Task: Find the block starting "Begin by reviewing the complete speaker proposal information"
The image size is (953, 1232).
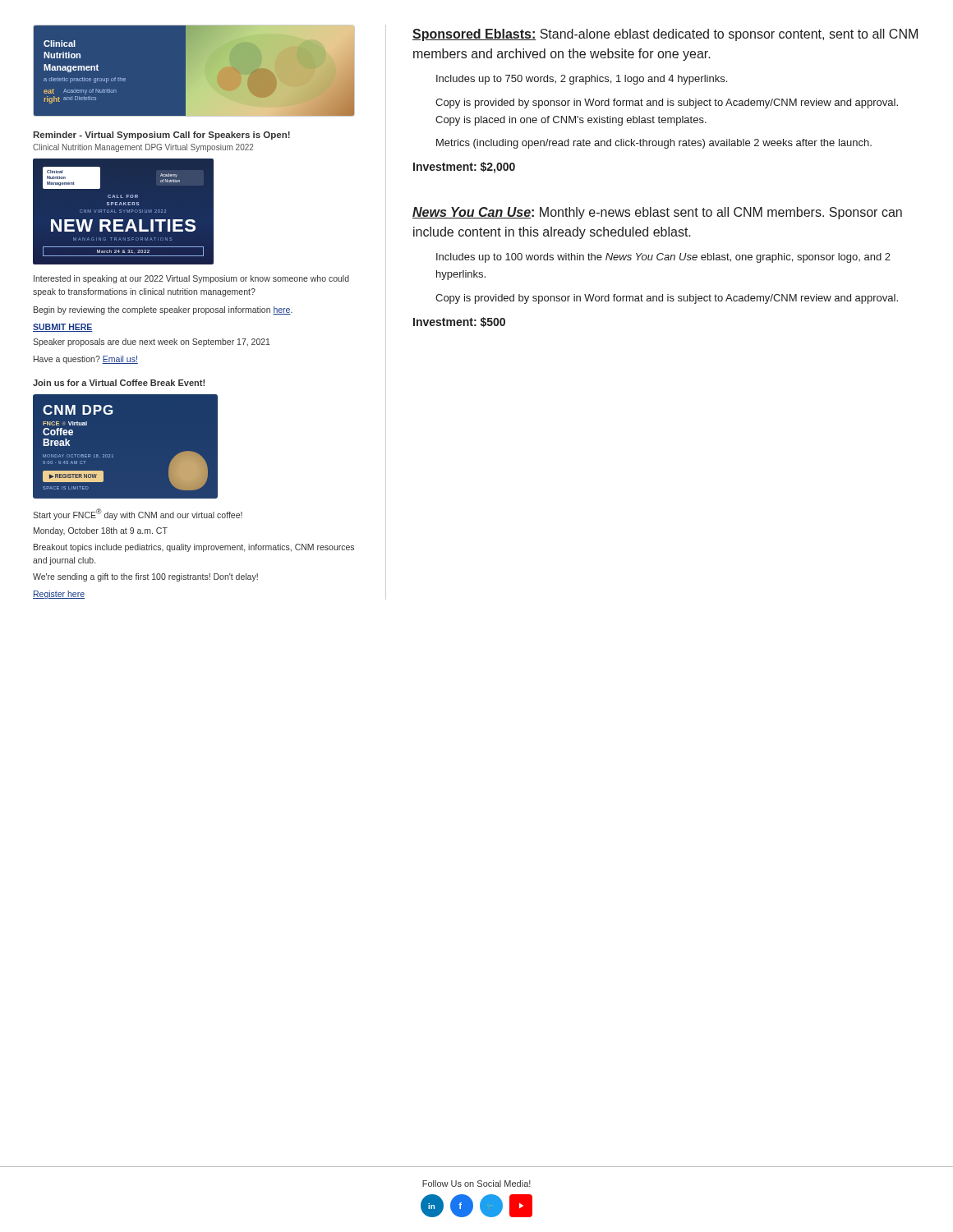Action: click(x=163, y=310)
